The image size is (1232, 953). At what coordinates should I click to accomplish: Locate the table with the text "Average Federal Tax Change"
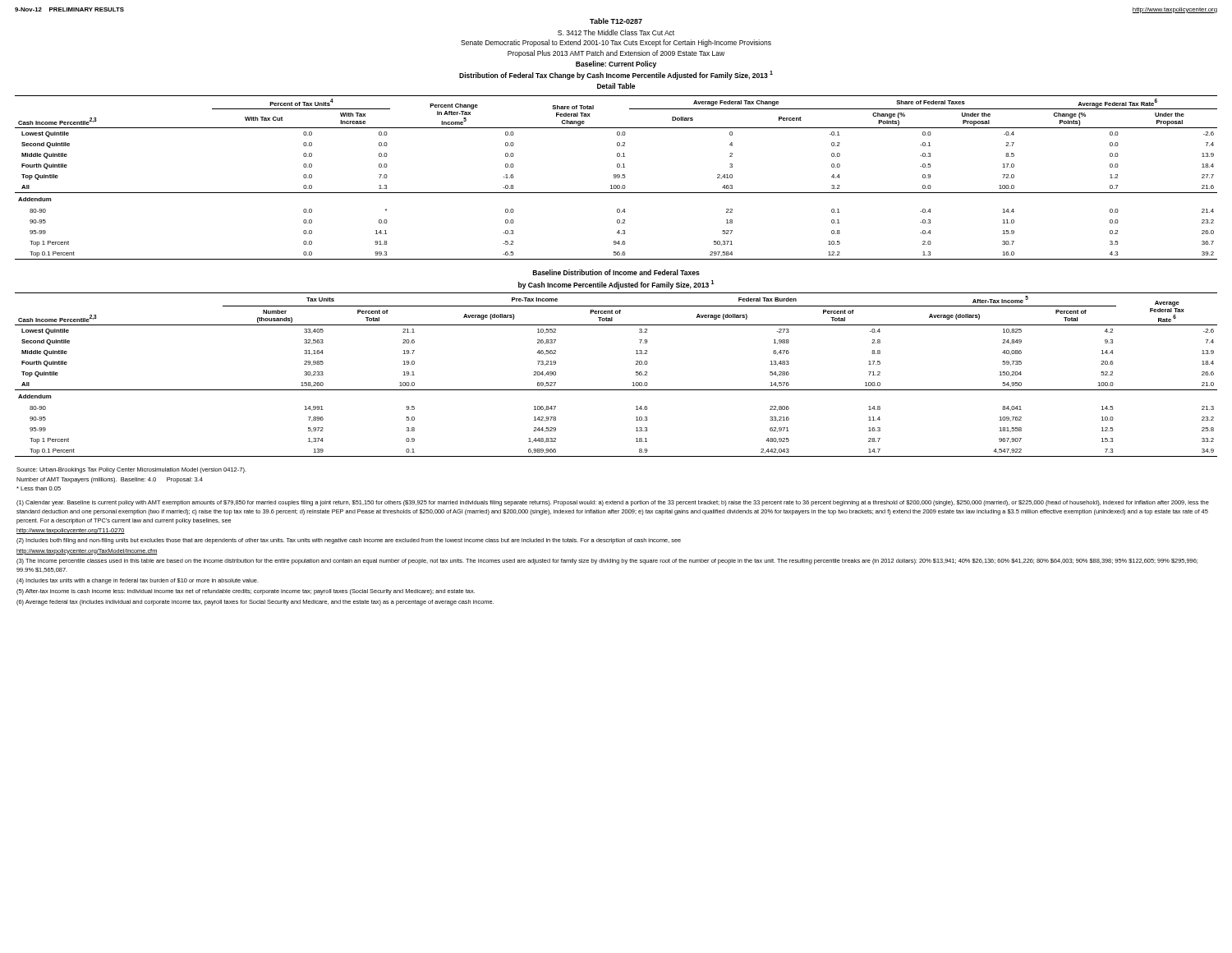tap(616, 178)
